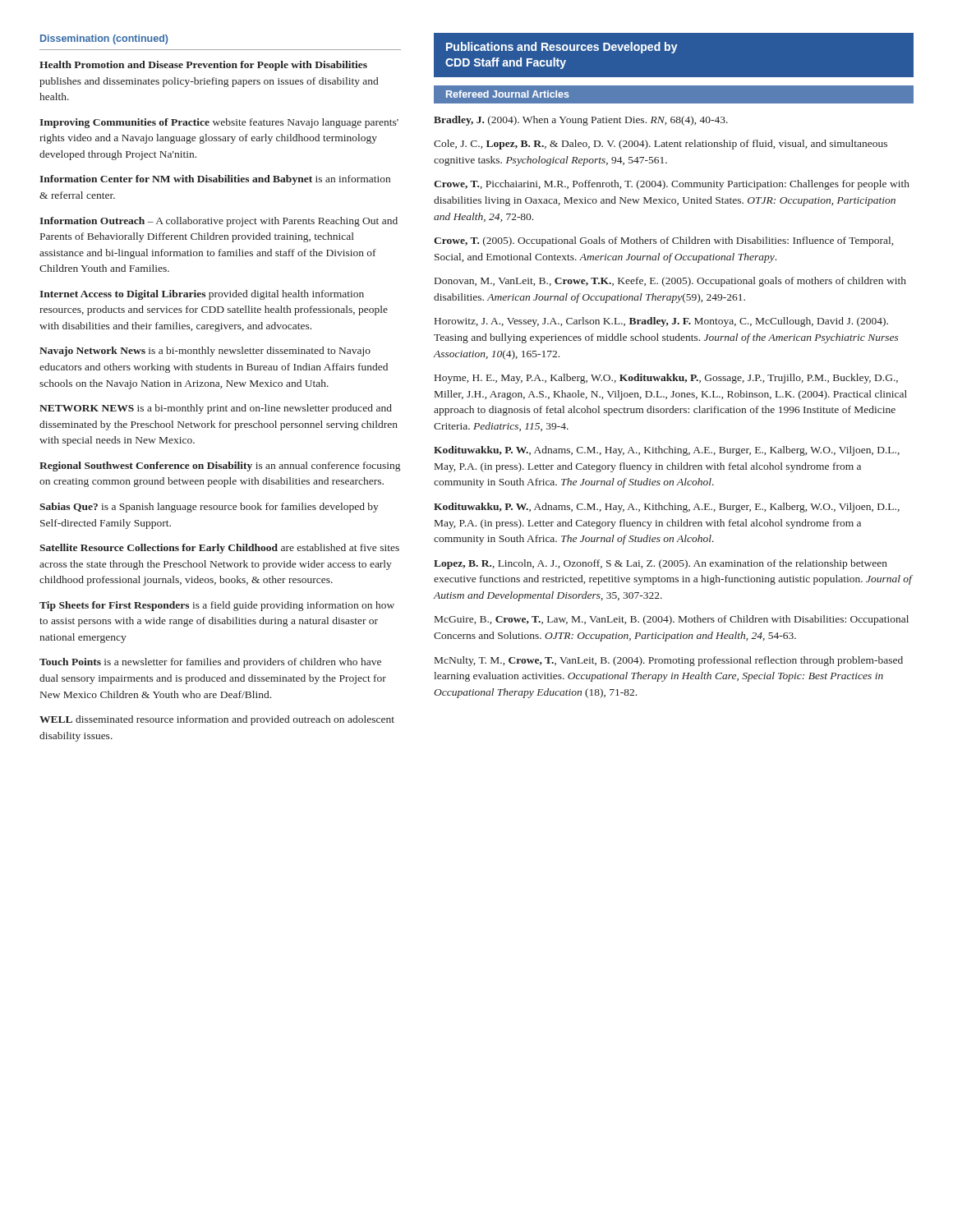953x1232 pixels.
Task: Click the passage that begins "Information Center for"
Action: point(215,187)
